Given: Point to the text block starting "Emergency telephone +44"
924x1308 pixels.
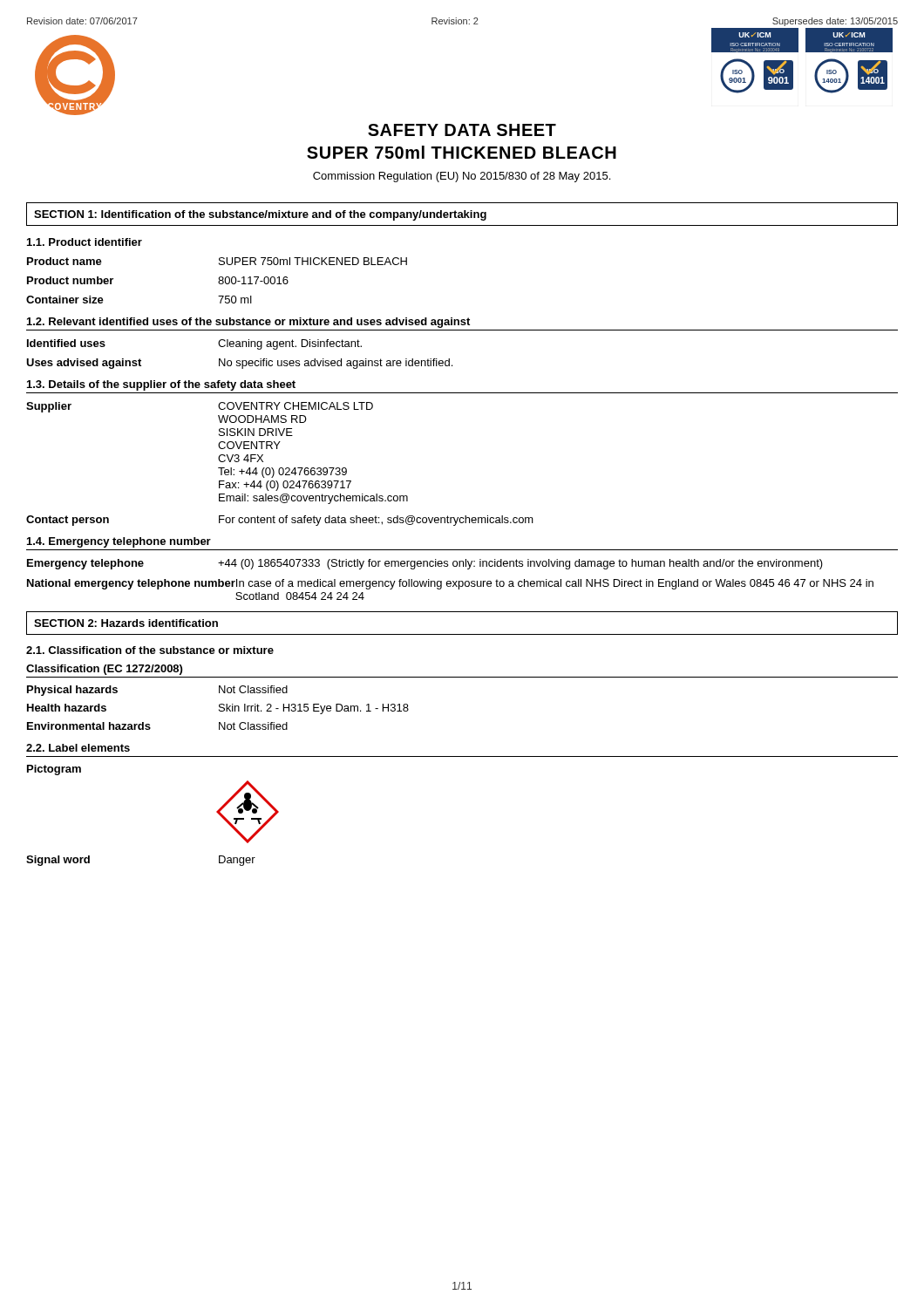Looking at the screenshot, I should tap(425, 563).
